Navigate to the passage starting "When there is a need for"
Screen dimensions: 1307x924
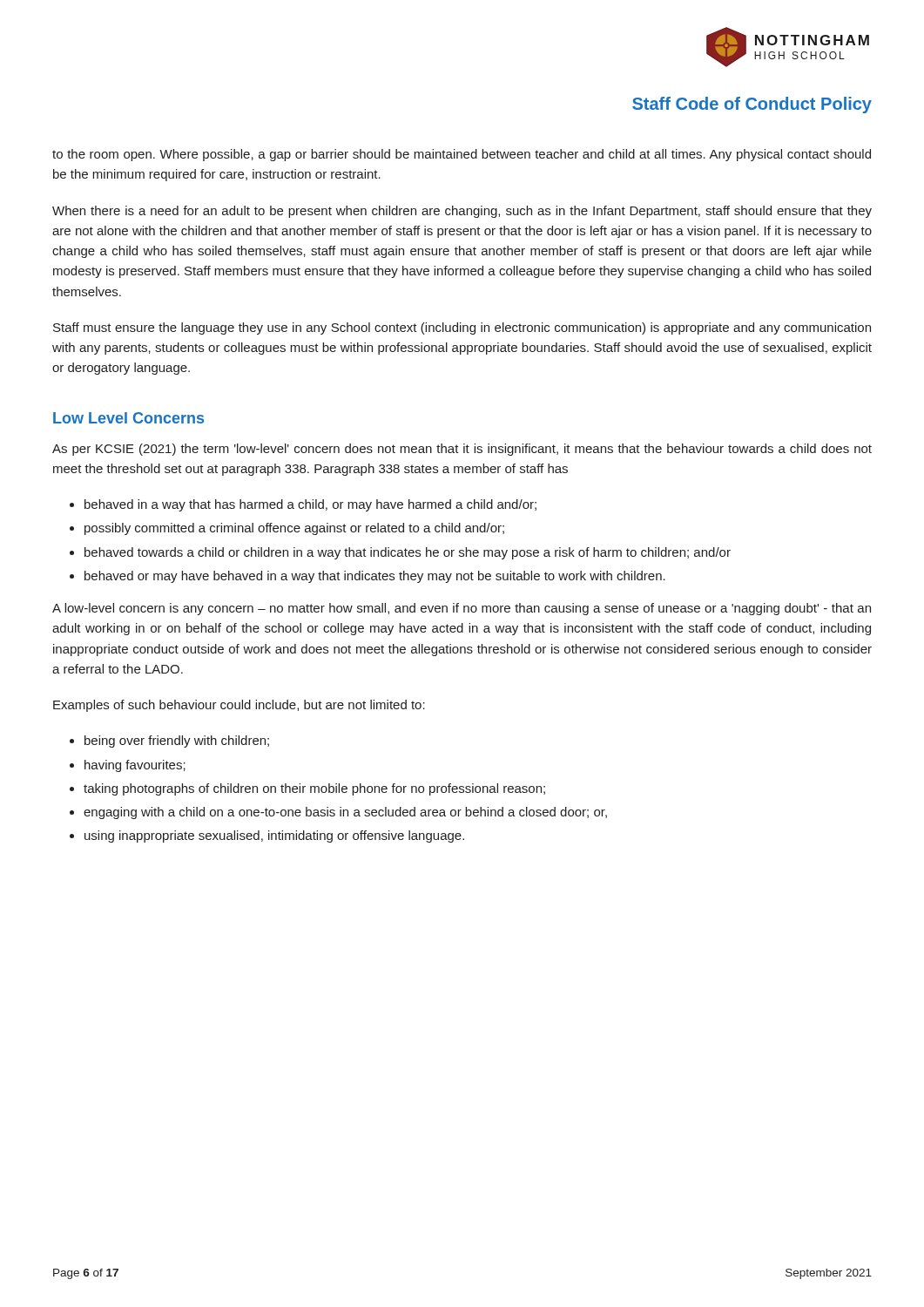point(462,250)
